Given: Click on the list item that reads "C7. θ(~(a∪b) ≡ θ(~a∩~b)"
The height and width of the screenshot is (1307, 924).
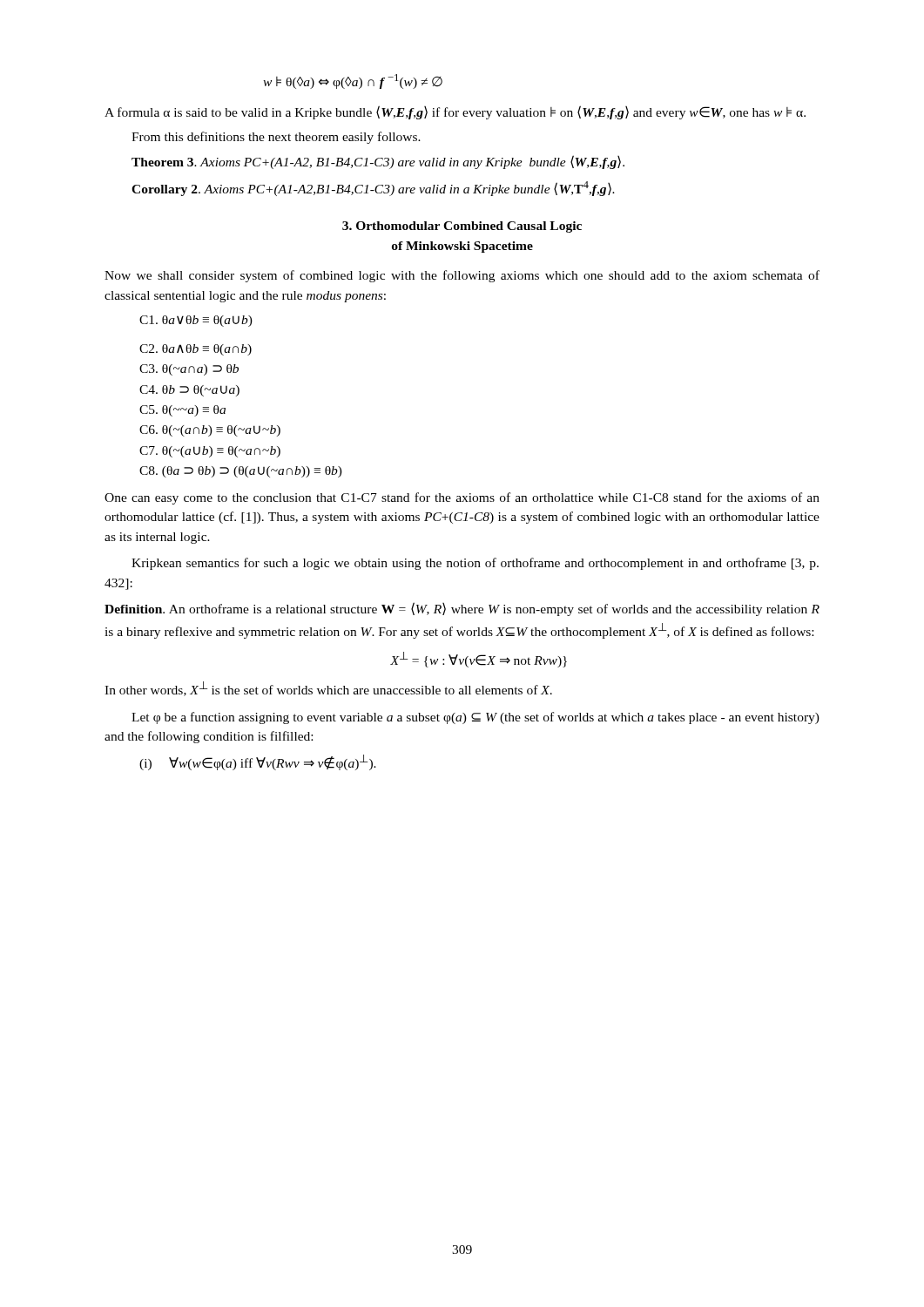Looking at the screenshot, I should (x=210, y=452).
